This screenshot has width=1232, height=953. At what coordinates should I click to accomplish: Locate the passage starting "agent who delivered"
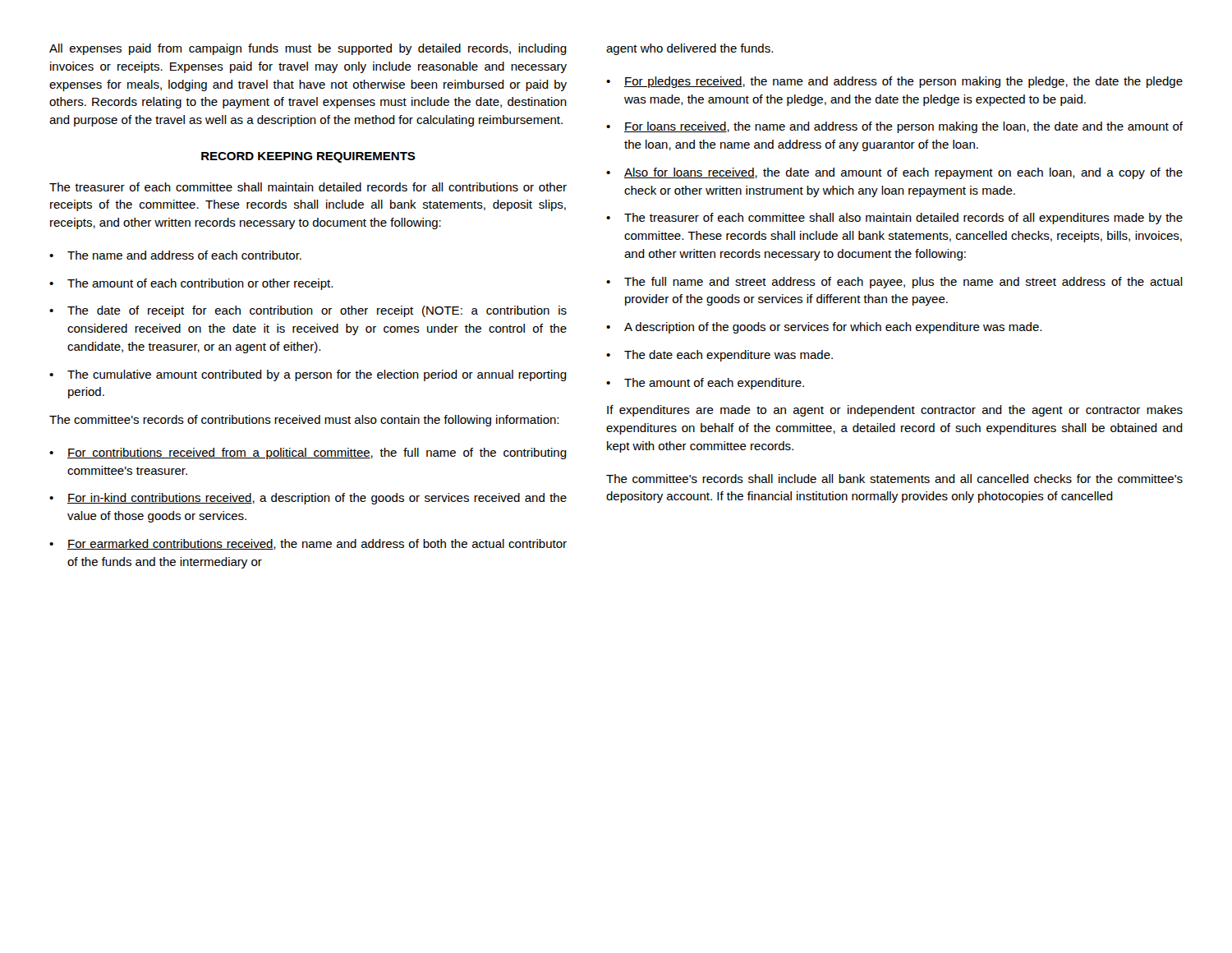pos(690,48)
